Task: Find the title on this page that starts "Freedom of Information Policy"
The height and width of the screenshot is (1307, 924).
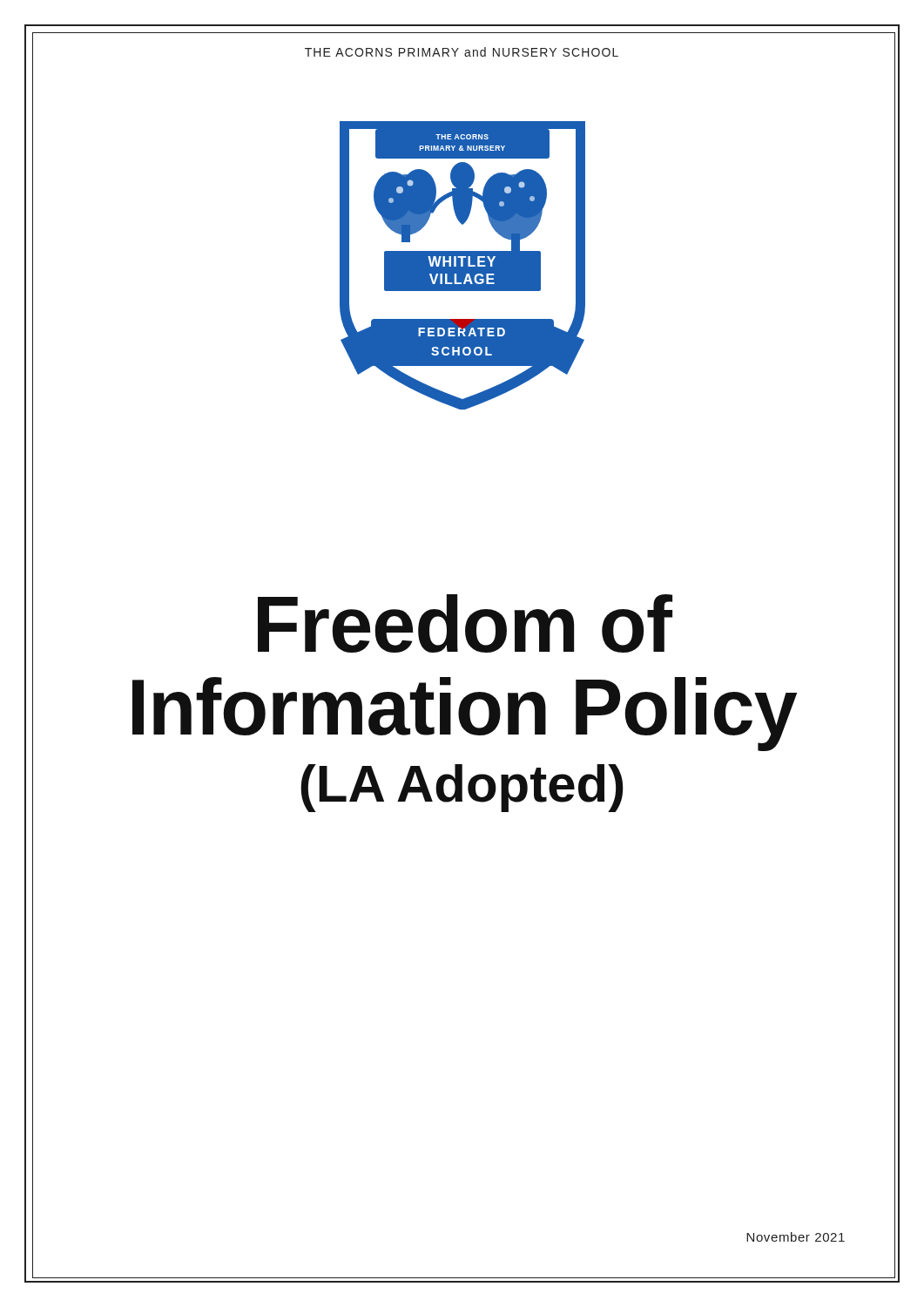Action: tap(462, 698)
